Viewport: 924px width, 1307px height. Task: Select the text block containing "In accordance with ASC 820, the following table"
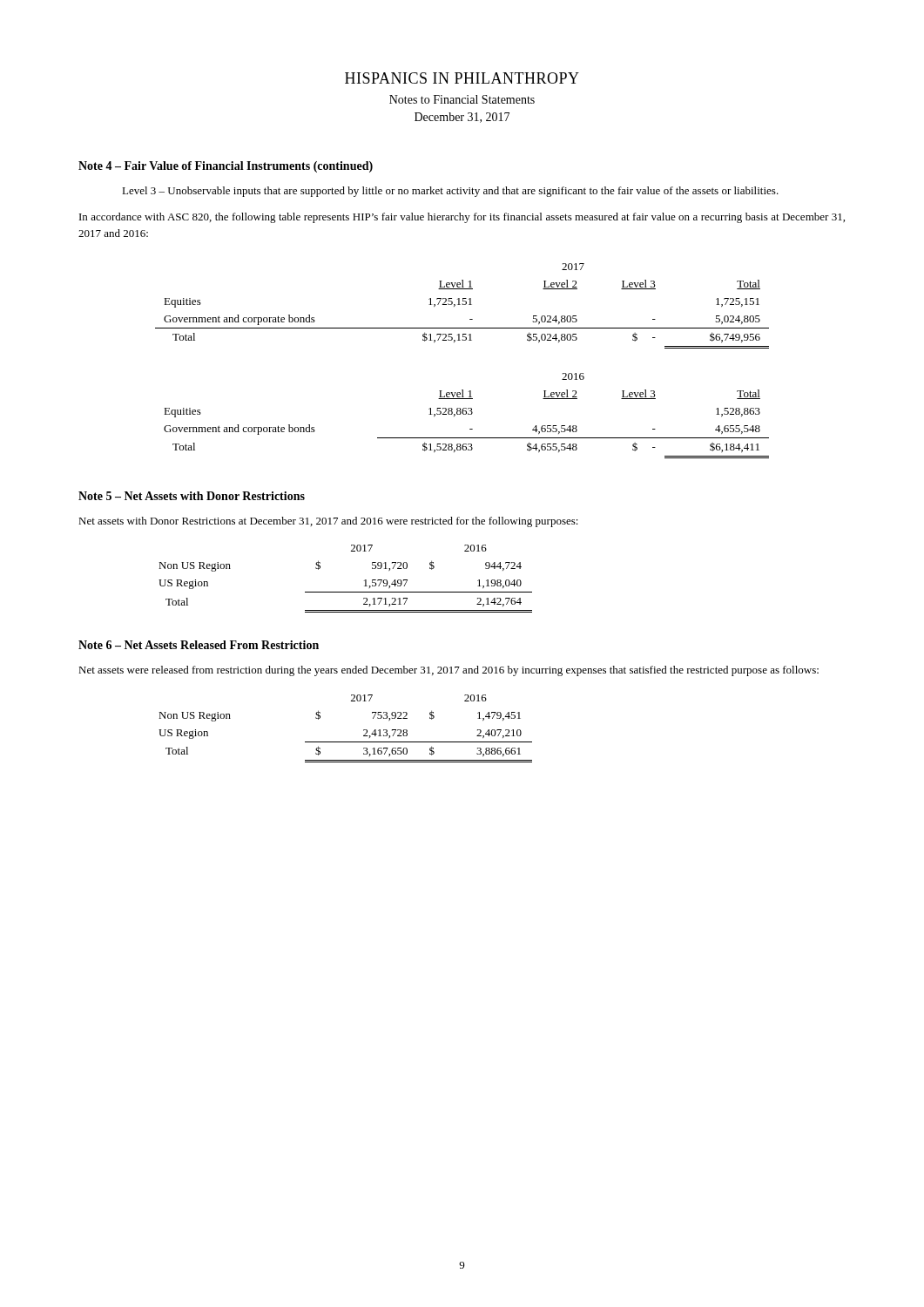(x=462, y=225)
